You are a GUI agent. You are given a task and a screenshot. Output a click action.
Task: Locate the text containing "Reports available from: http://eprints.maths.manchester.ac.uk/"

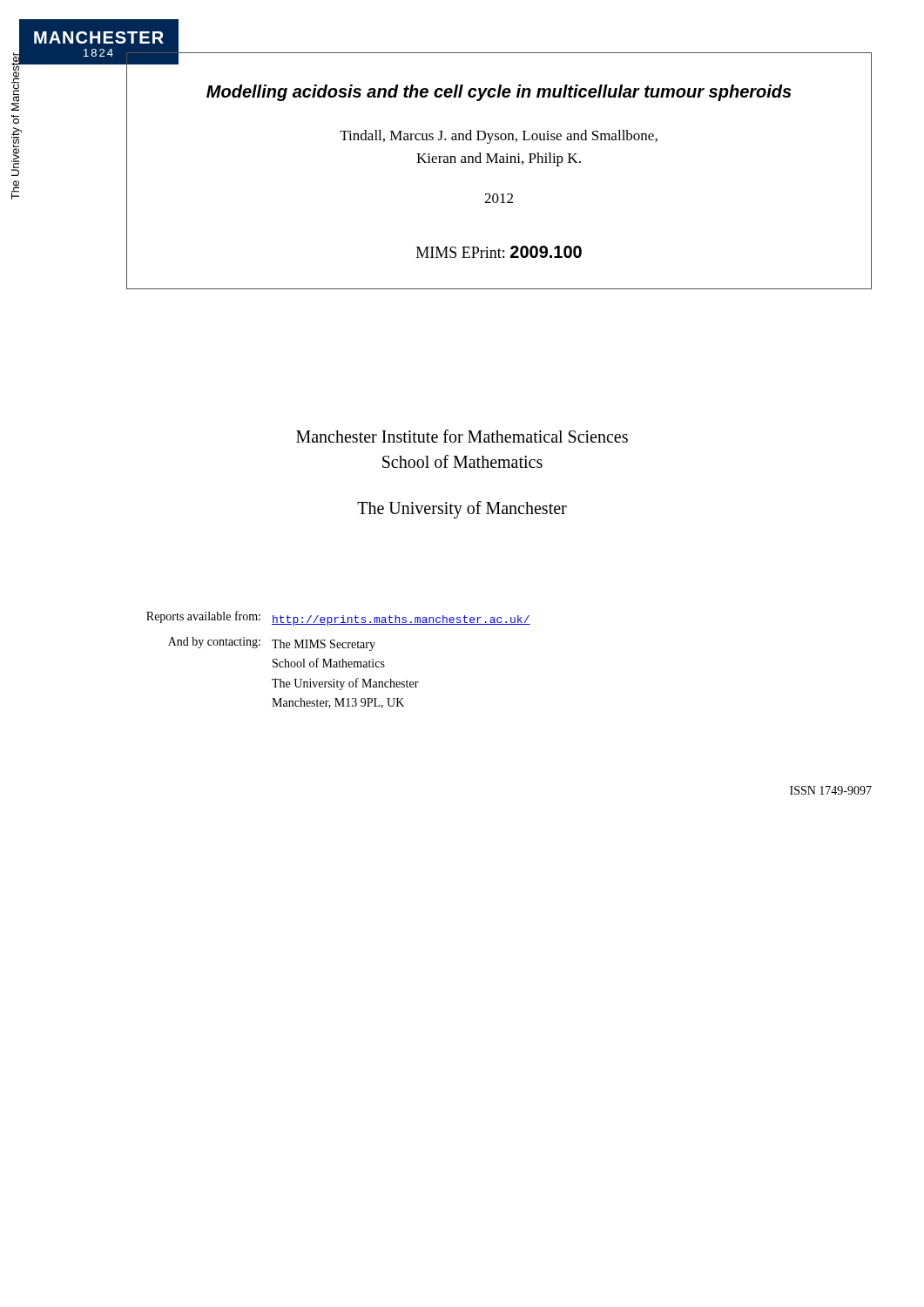[x=499, y=620]
